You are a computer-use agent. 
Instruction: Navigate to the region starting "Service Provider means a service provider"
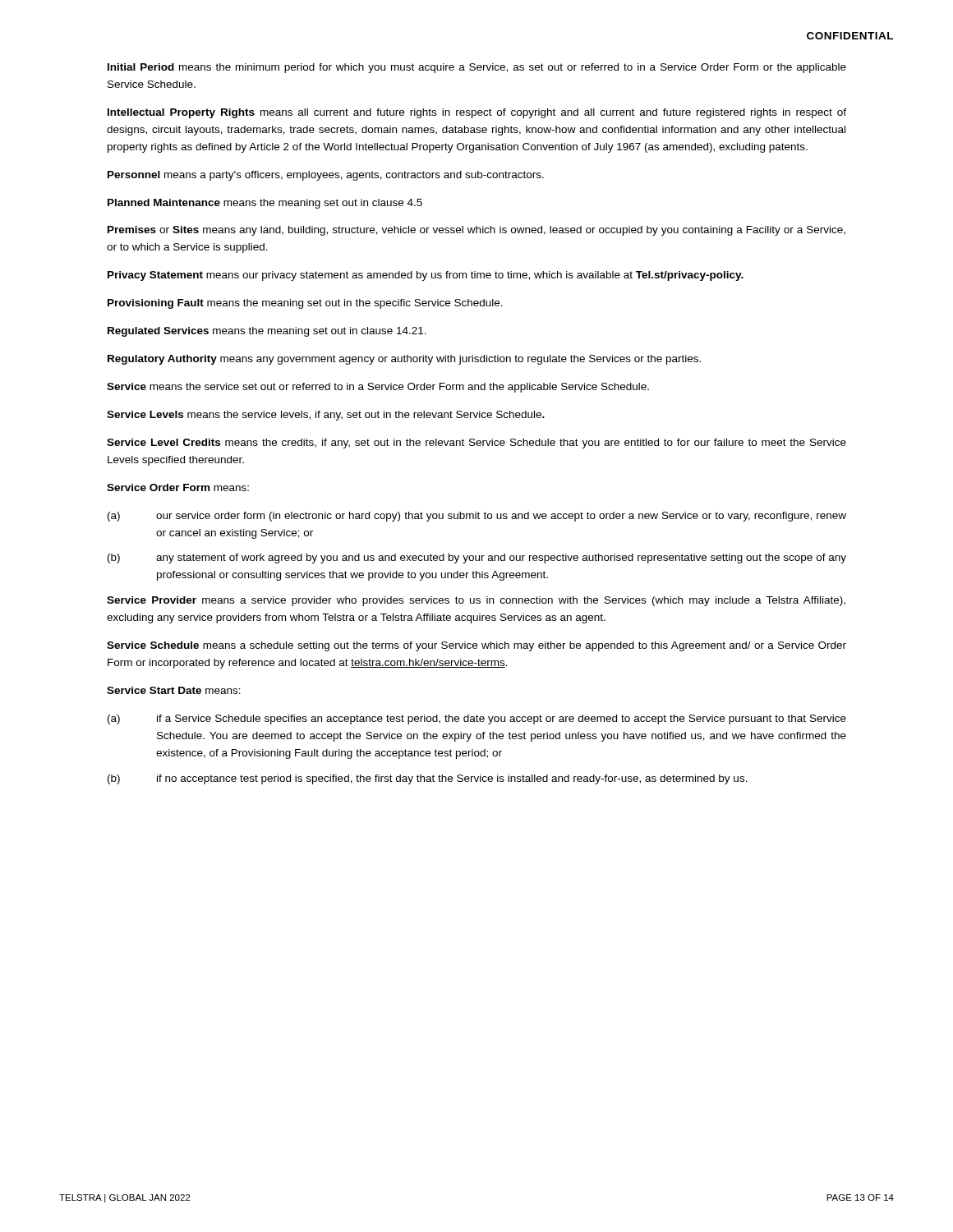click(476, 609)
